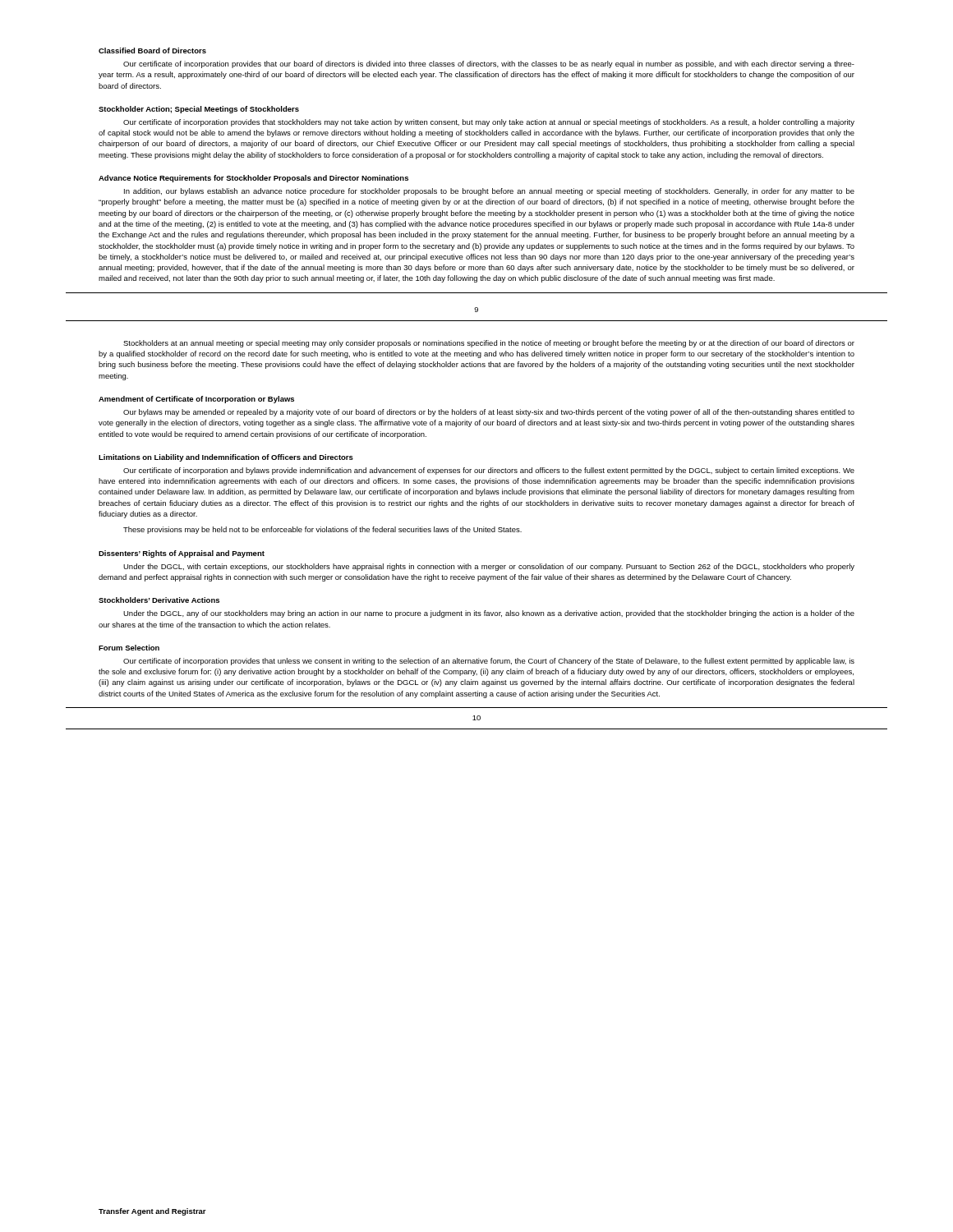Where does it say "Forum Selection"?
Image resolution: width=953 pixels, height=1232 pixels.
[x=129, y=647]
